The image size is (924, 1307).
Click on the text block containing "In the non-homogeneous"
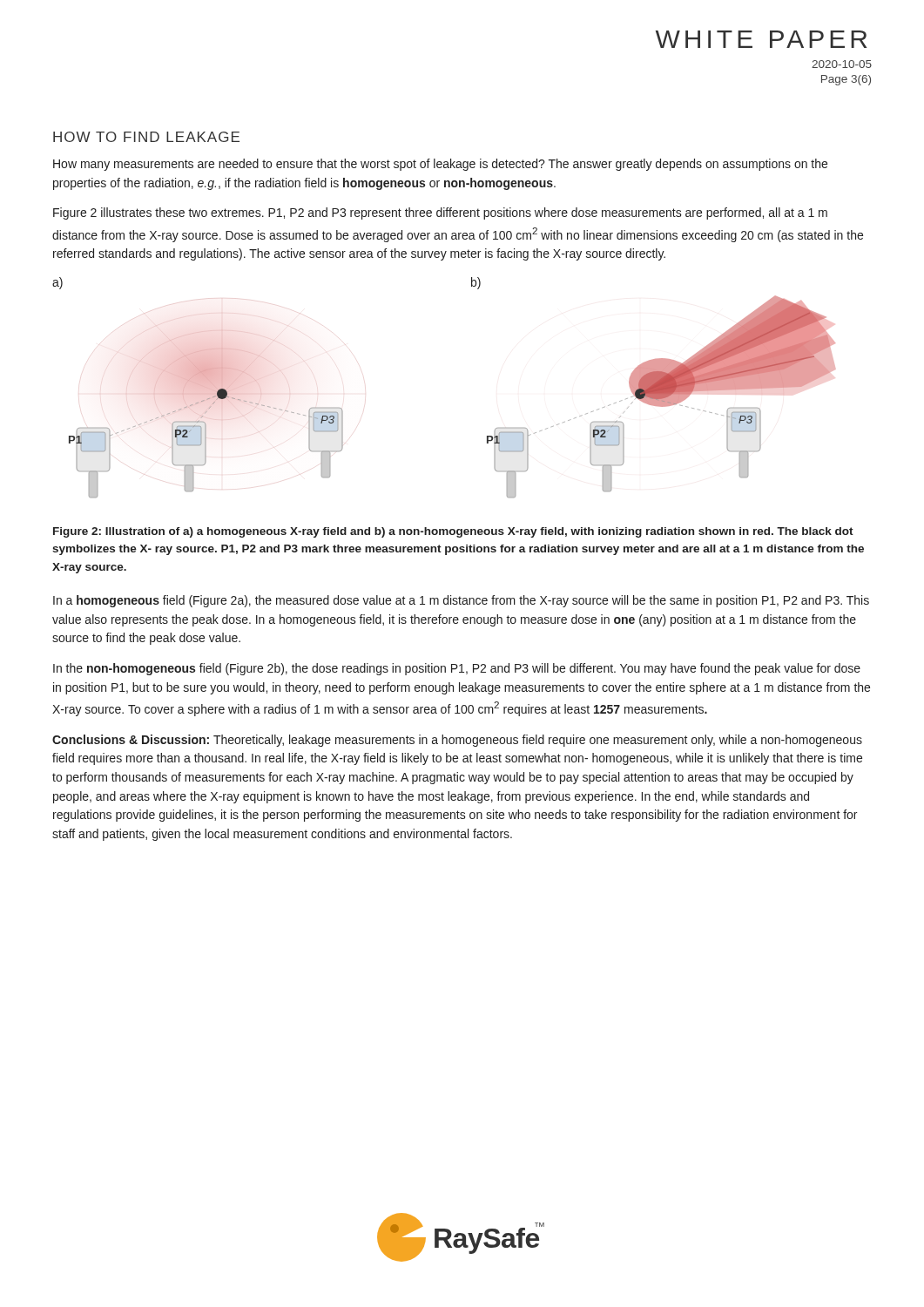tap(462, 689)
